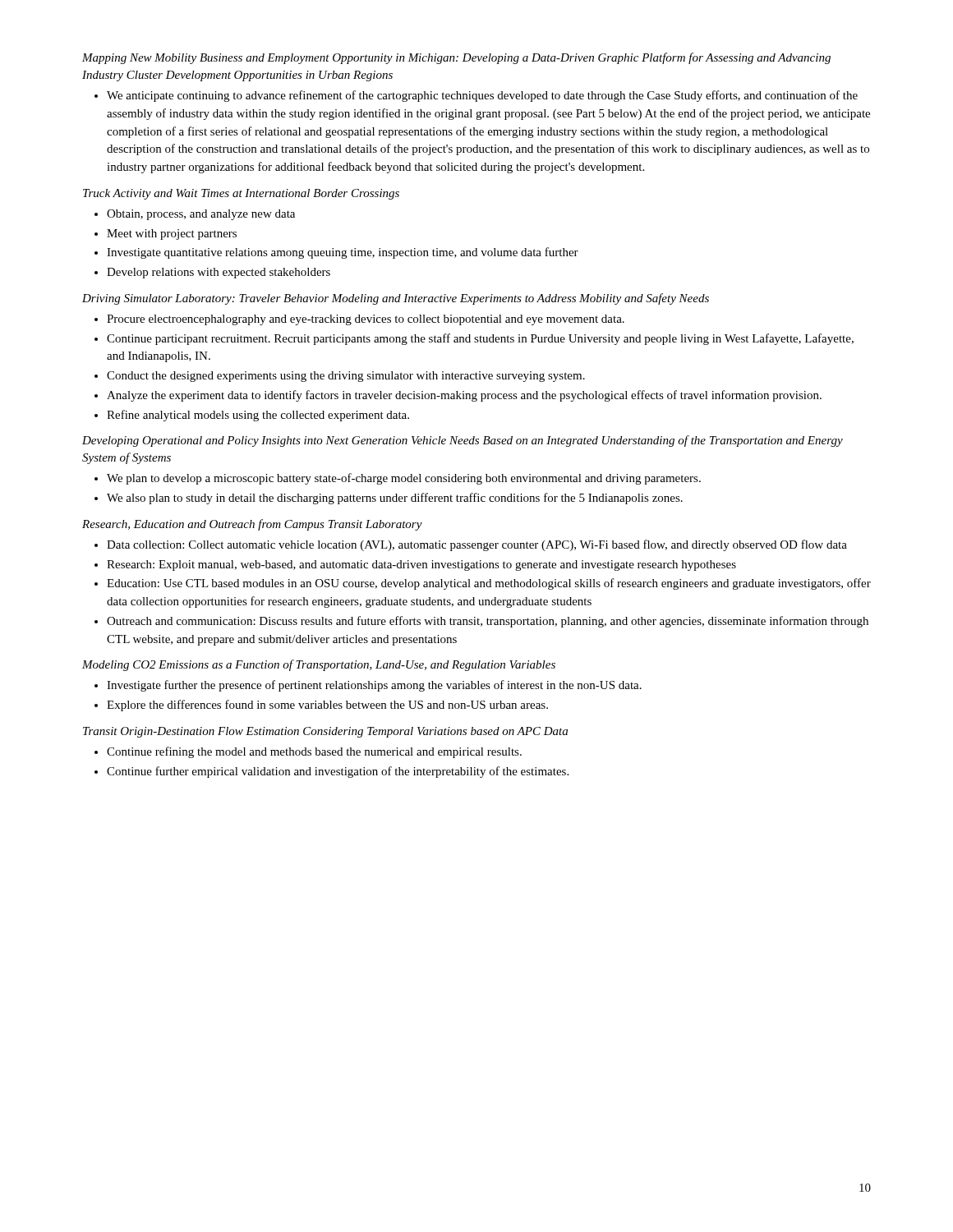Image resolution: width=953 pixels, height=1232 pixels.
Task: Click the passage that begins "Continue participant recruitment. Recruit"
Action: tap(476, 348)
